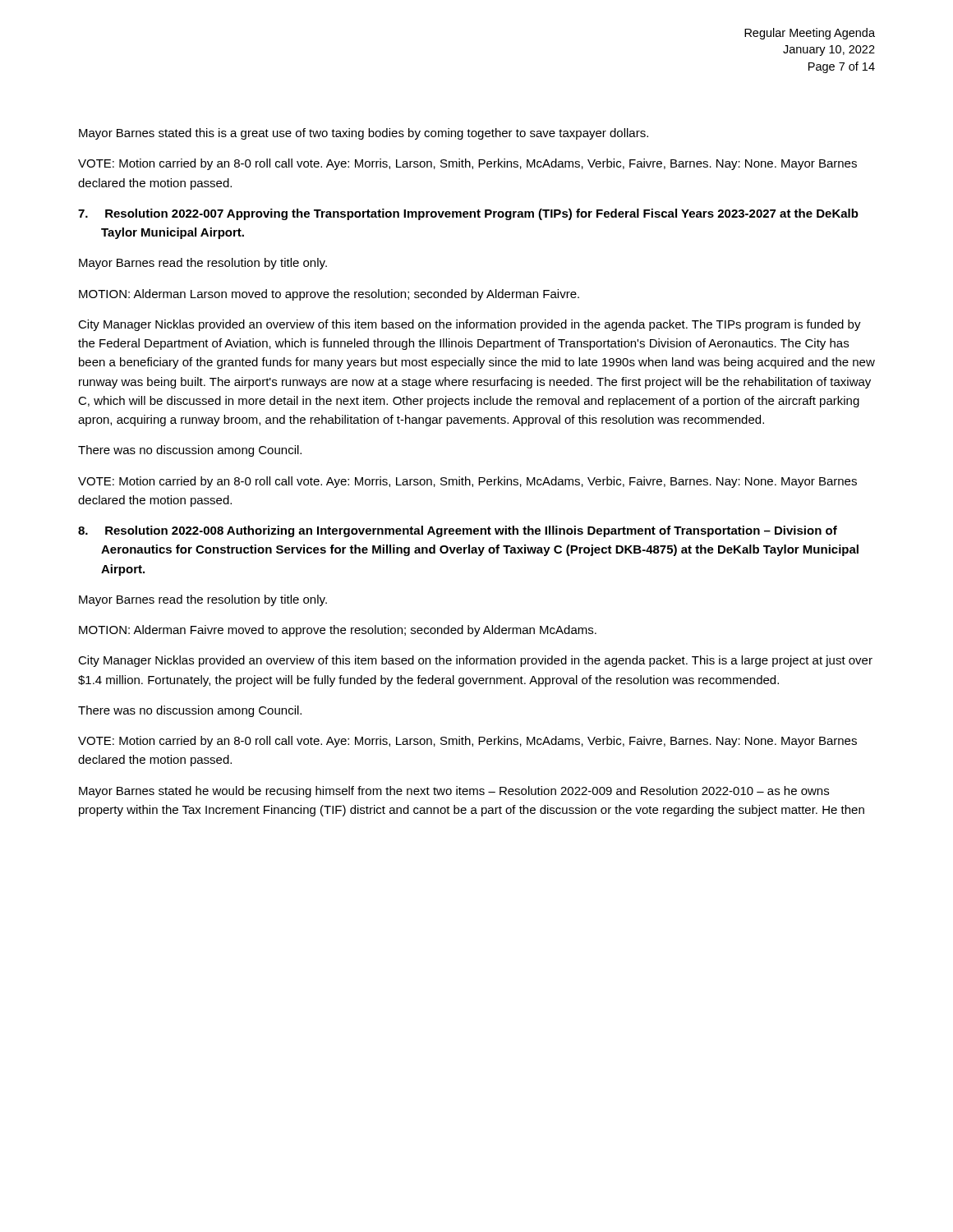This screenshot has width=953, height=1232.
Task: Select the text block that reads "Mayor Barnes stated he would be recusing himself"
Action: (x=471, y=800)
